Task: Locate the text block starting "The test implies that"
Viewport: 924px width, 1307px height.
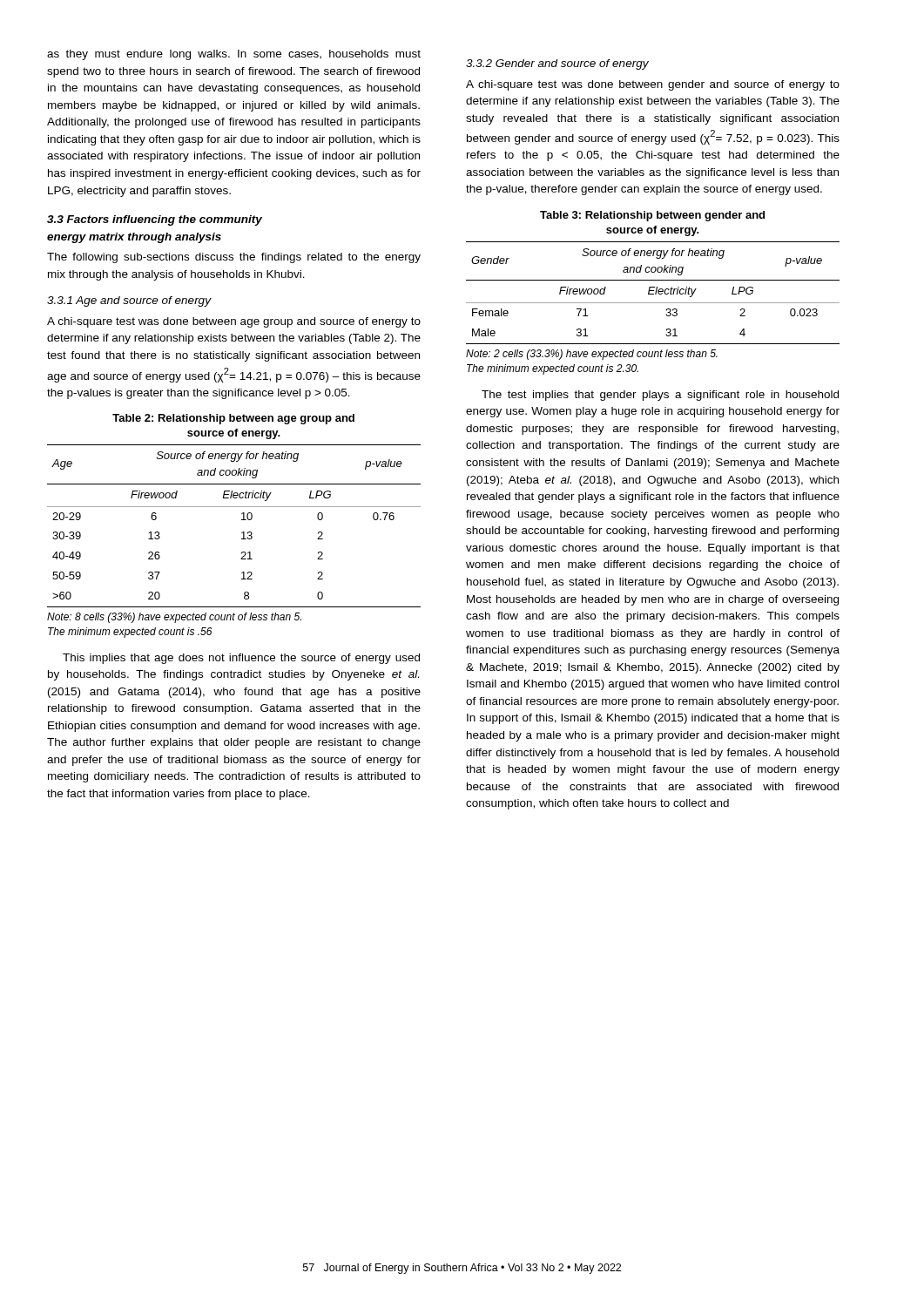Action: pos(653,599)
